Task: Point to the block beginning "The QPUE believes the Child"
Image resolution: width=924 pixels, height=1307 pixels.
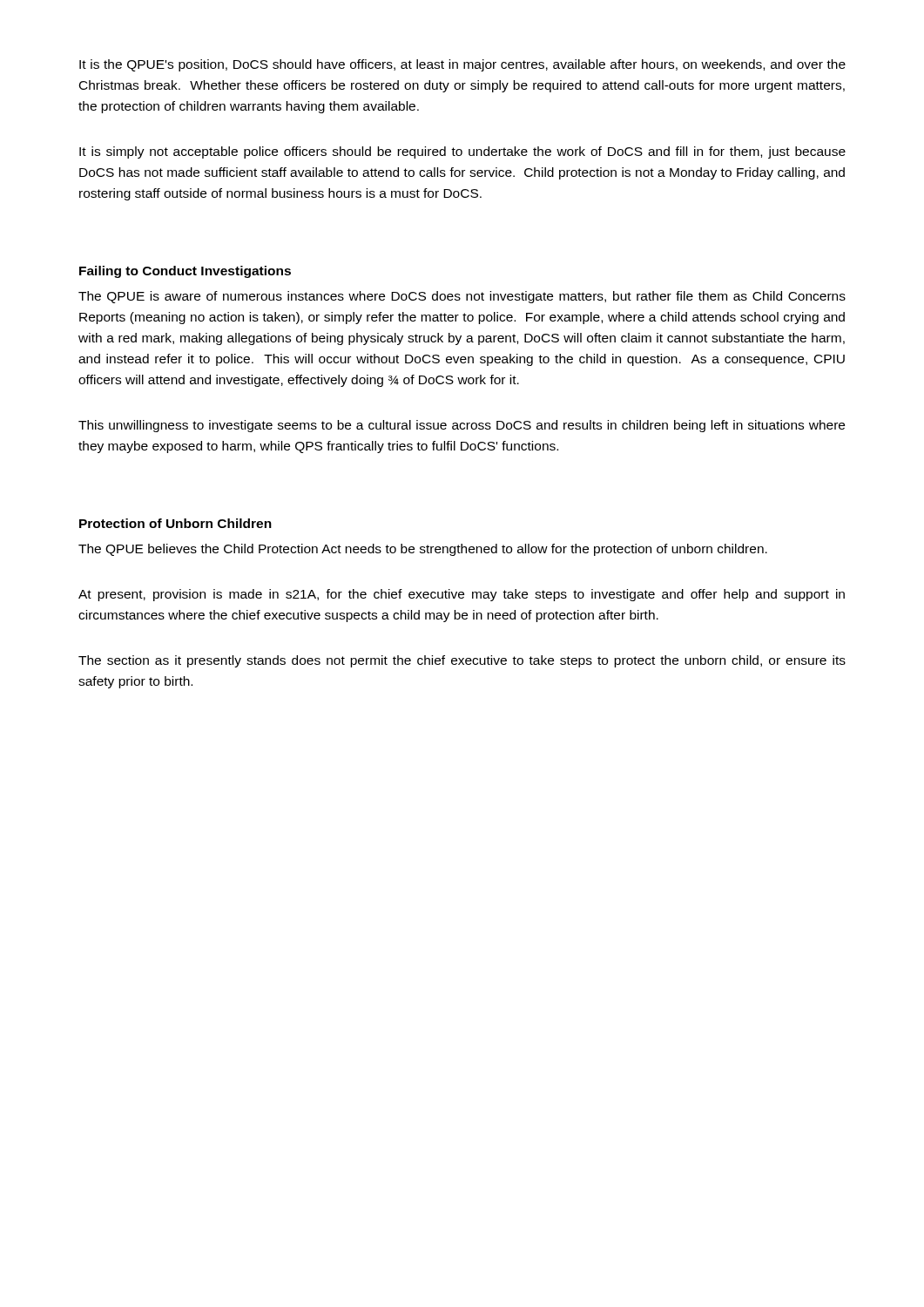Action: 423,549
